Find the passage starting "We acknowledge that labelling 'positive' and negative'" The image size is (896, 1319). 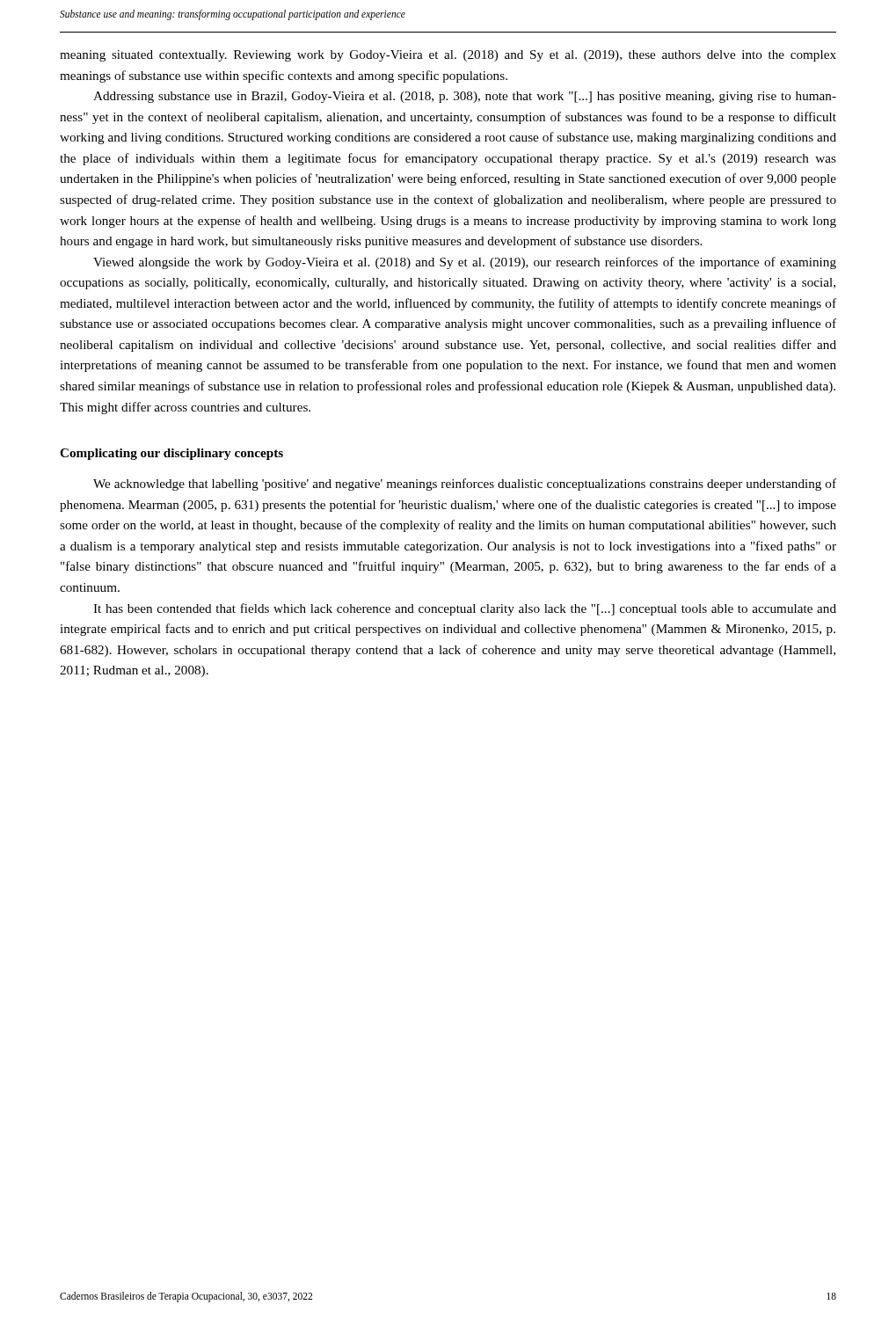[x=448, y=535]
